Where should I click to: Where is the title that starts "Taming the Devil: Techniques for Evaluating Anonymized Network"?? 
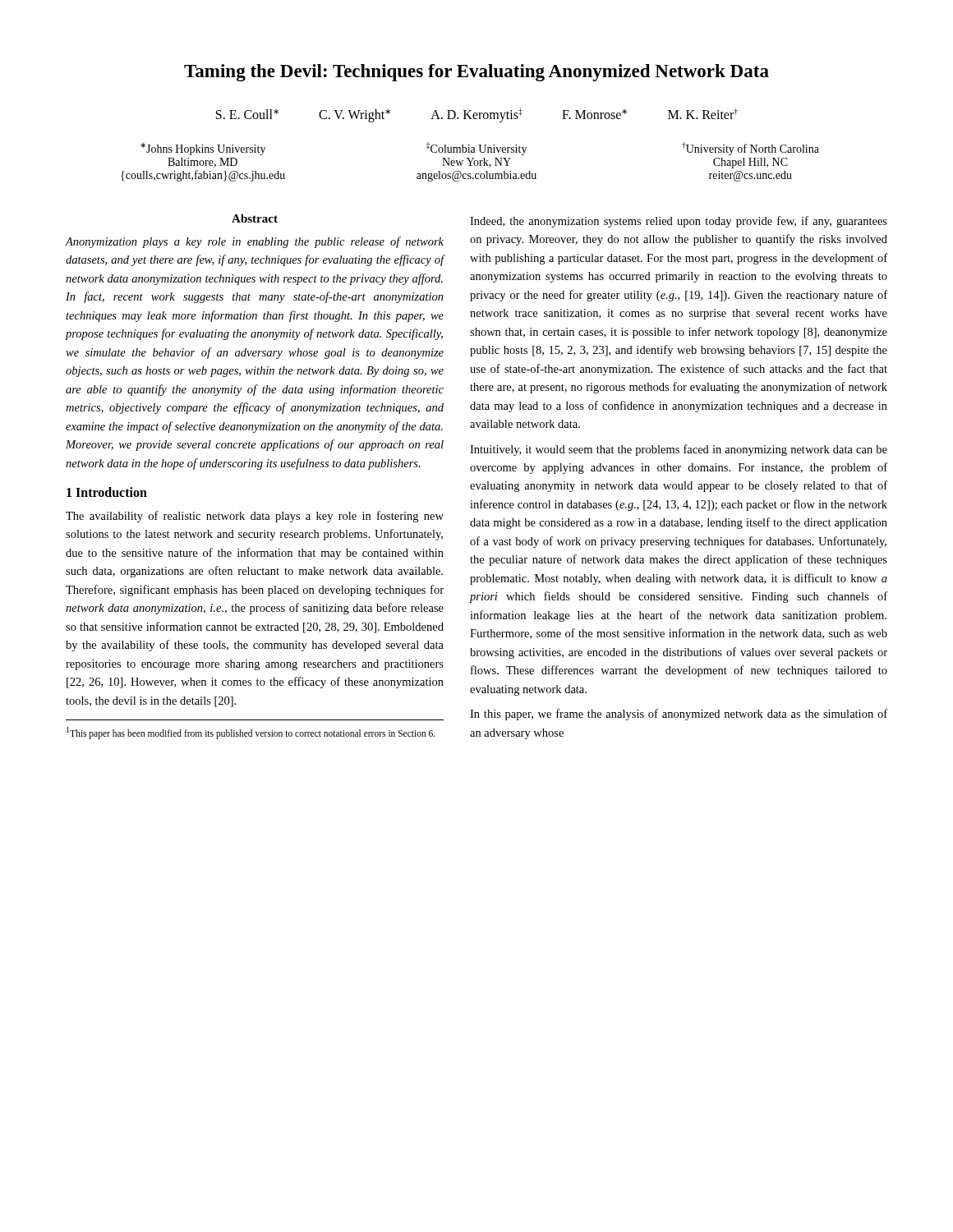(476, 71)
